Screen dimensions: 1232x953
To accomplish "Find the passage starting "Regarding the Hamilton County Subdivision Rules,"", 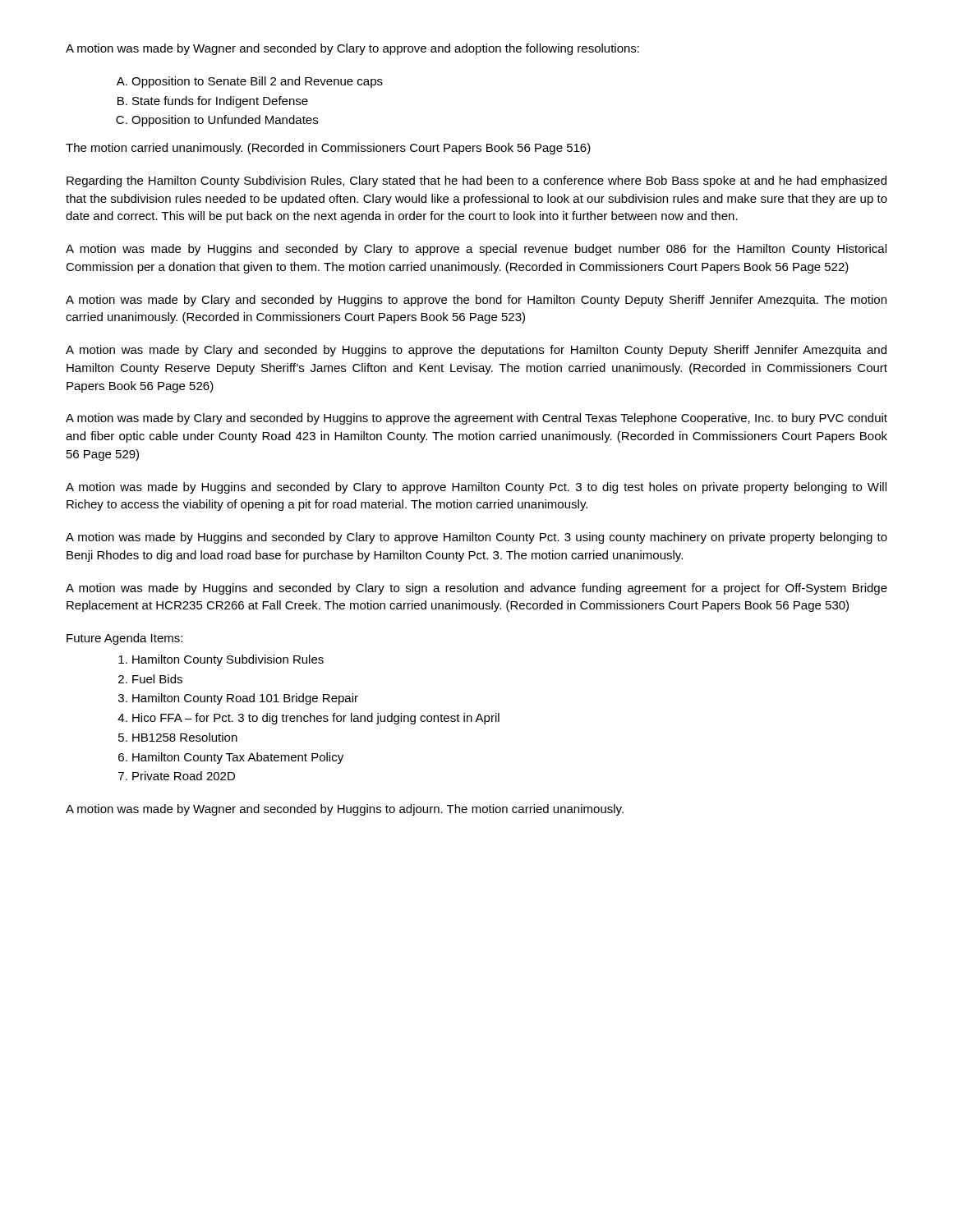I will click(476, 198).
